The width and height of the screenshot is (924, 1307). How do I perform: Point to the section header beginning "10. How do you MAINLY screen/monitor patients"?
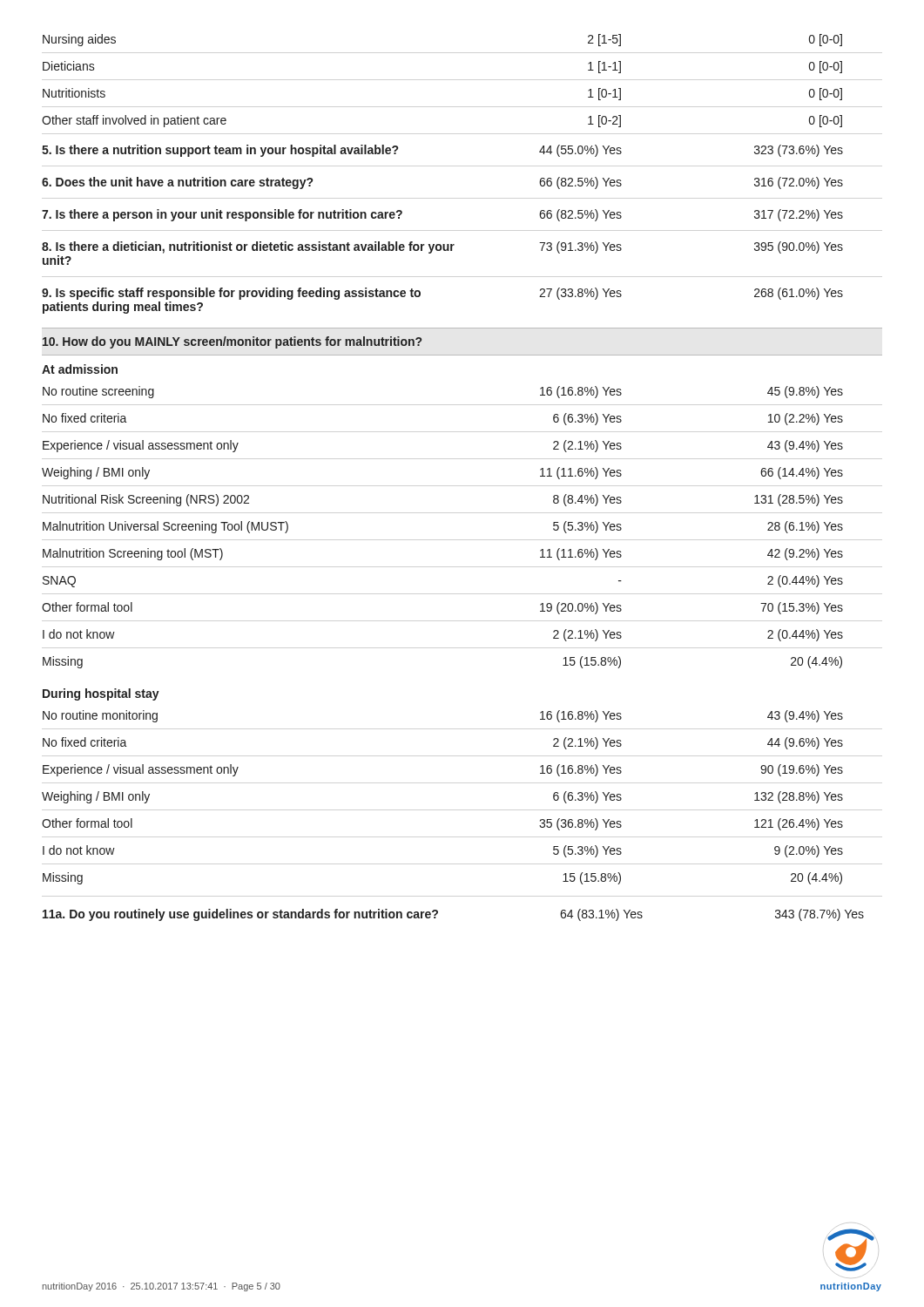point(232,342)
